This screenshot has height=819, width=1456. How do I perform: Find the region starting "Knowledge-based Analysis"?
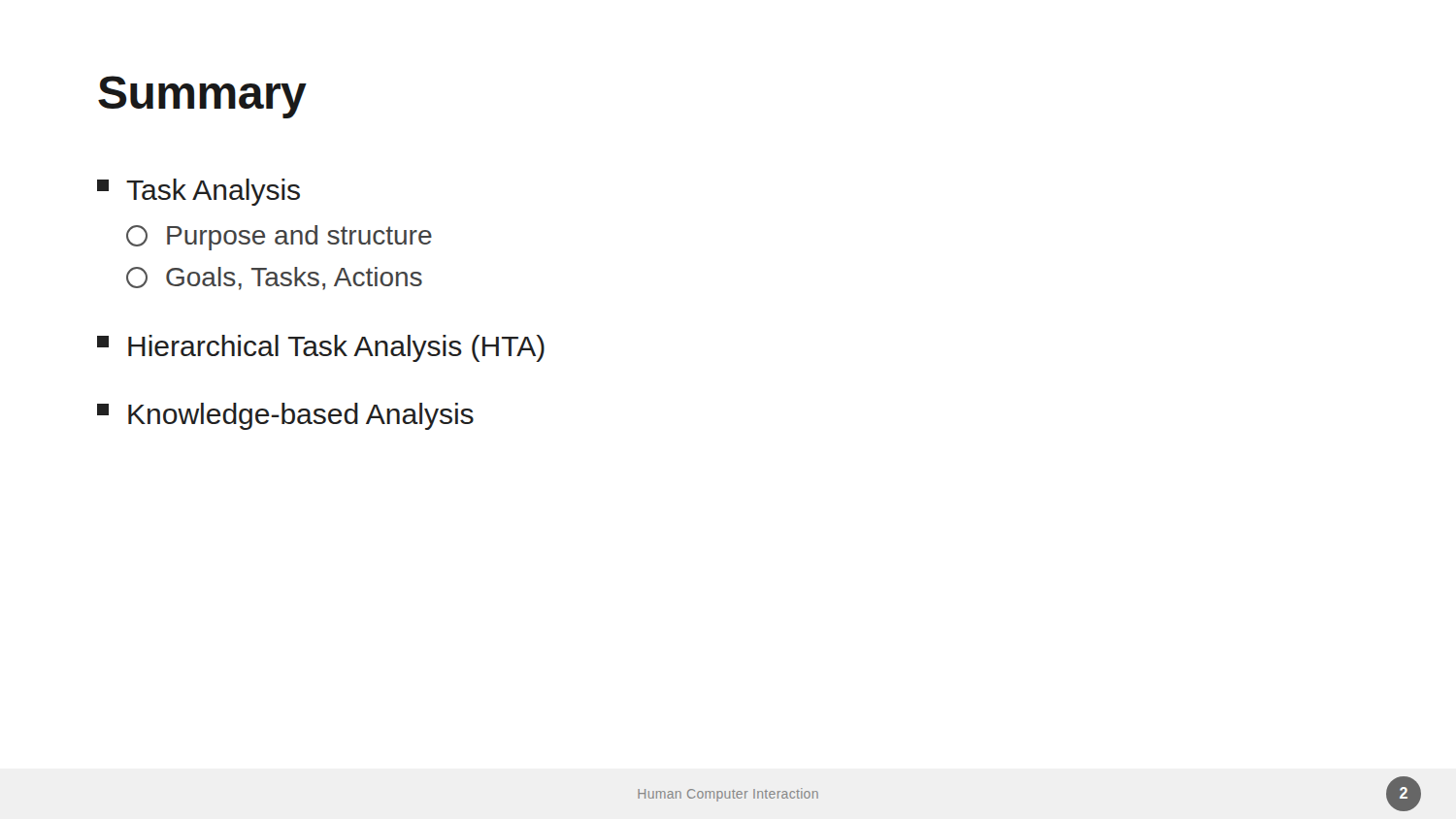click(286, 414)
